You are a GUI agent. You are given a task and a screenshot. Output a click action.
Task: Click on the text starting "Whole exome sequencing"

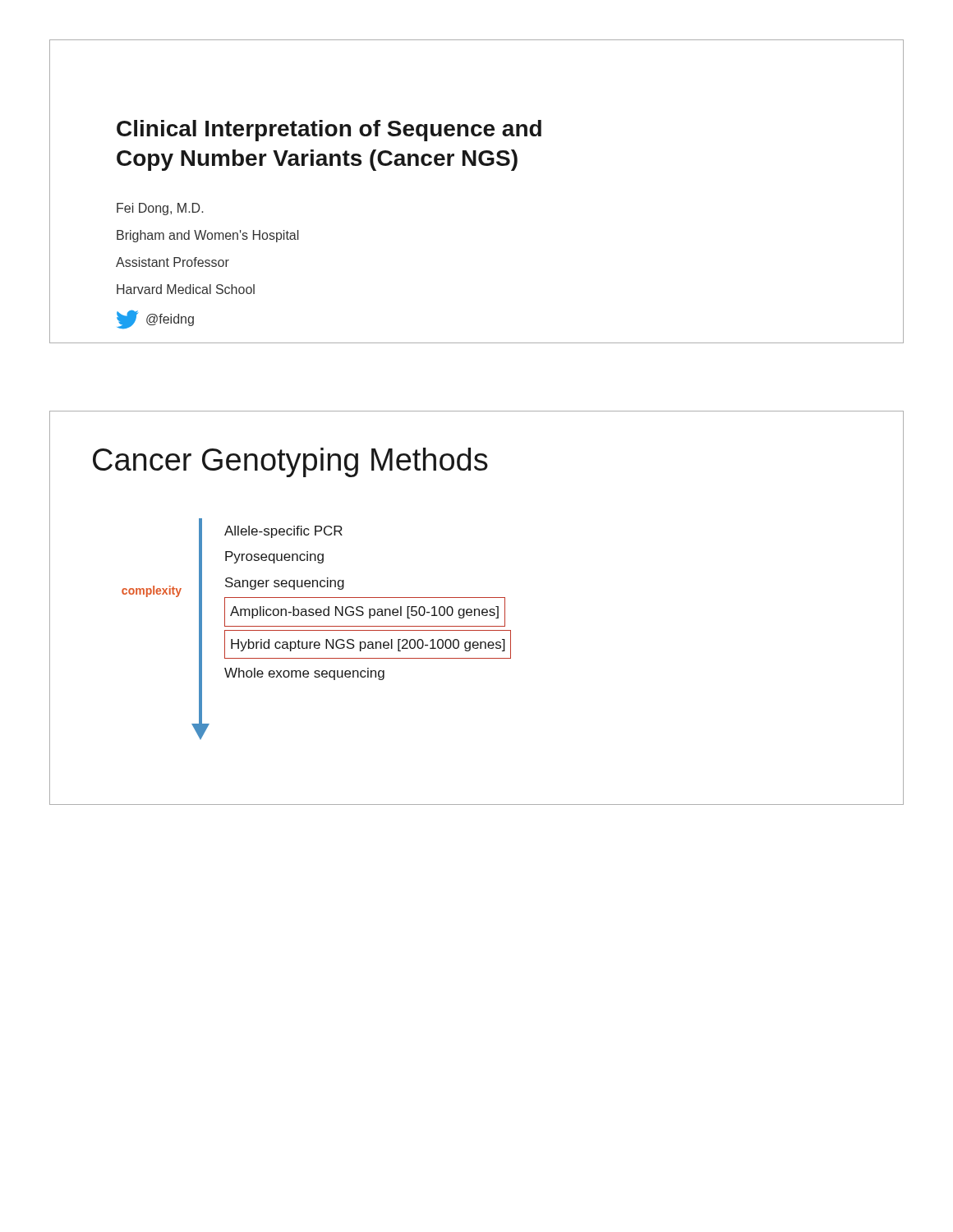click(305, 673)
